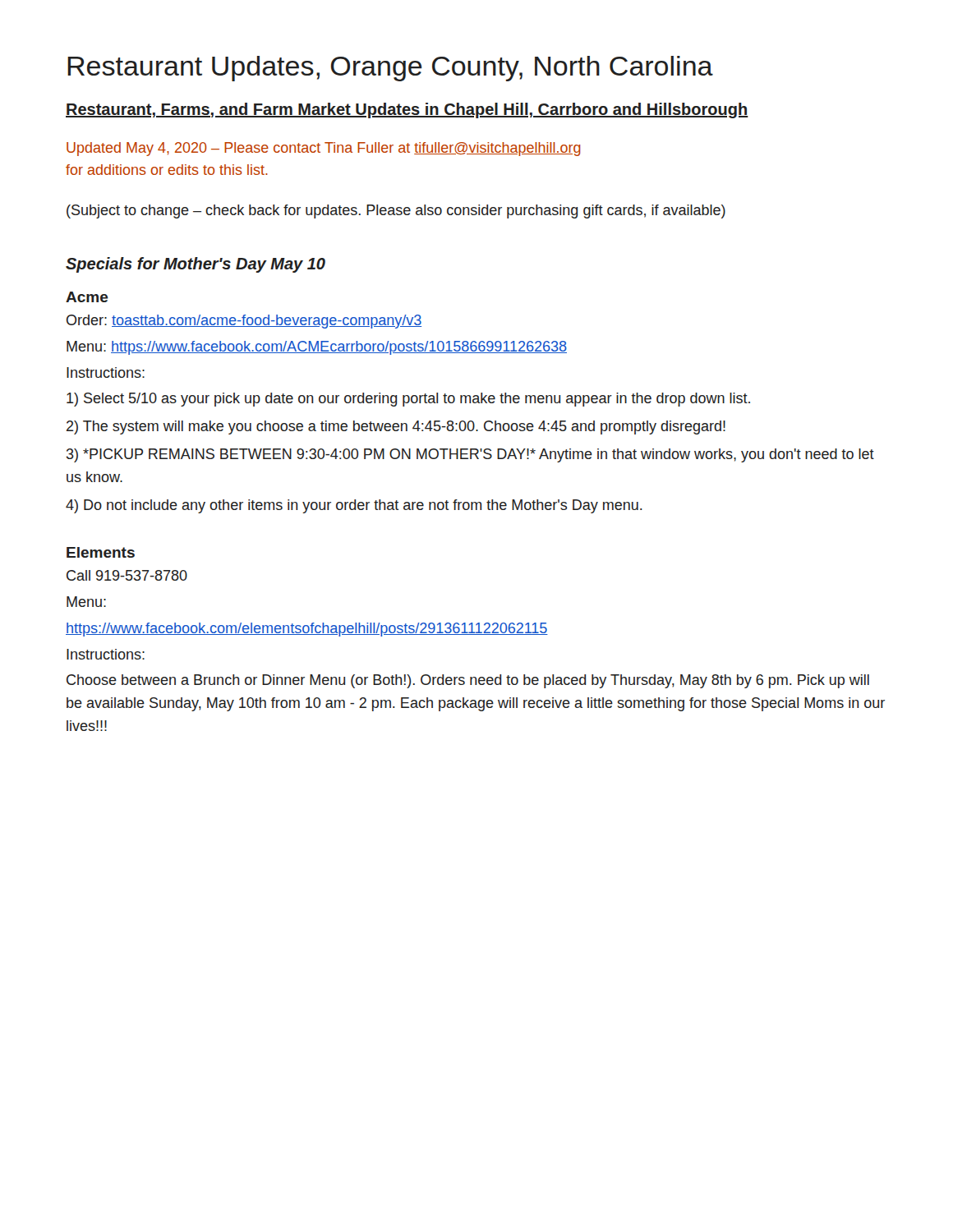Image resolution: width=953 pixels, height=1232 pixels.
Task: Select the text with the text "Order: toasttab.com/acme-food-beverage-company/v3"
Action: [244, 322]
